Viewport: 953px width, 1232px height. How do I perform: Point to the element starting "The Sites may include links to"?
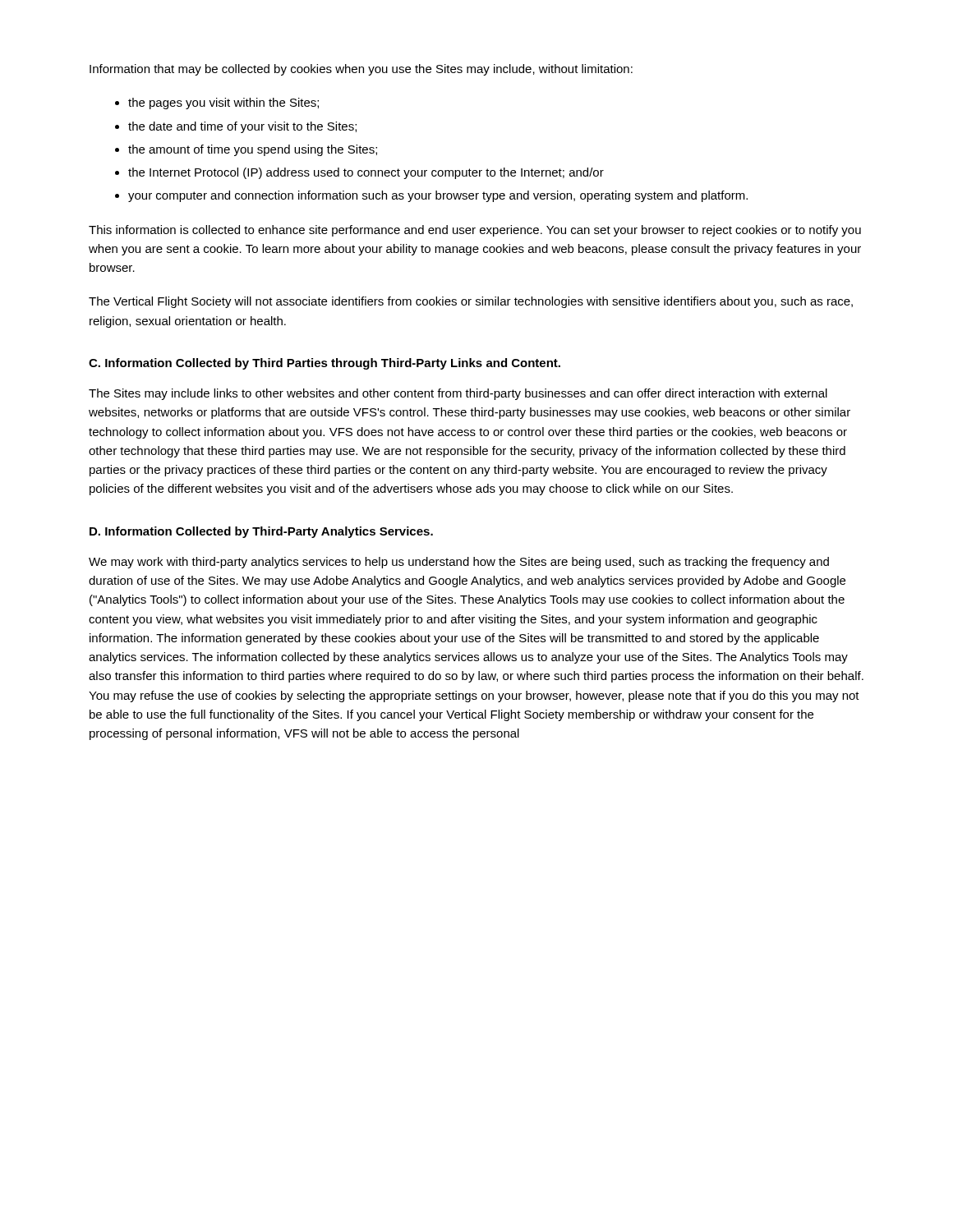point(470,441)
